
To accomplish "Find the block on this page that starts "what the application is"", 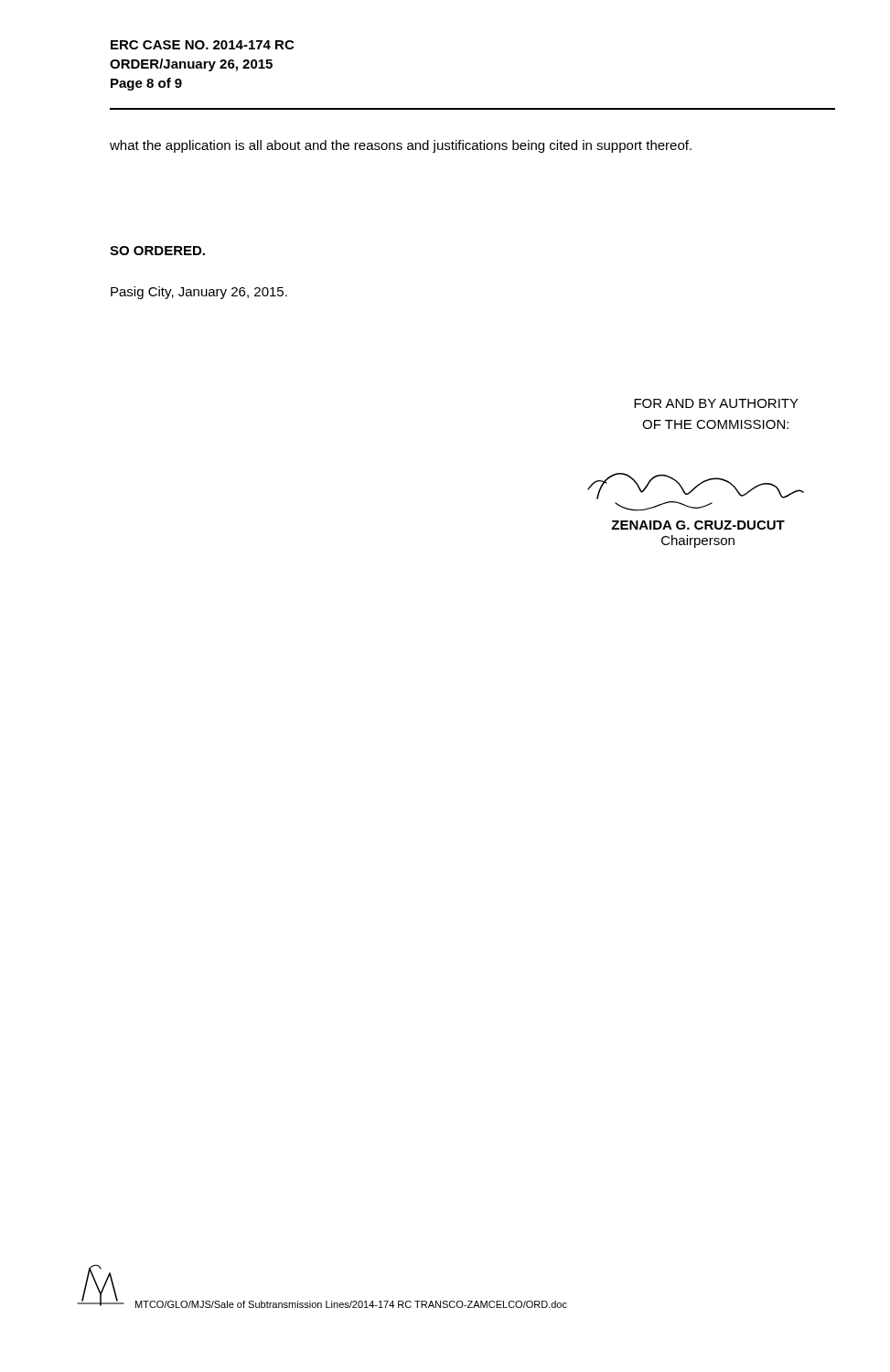I will (401, 145).
